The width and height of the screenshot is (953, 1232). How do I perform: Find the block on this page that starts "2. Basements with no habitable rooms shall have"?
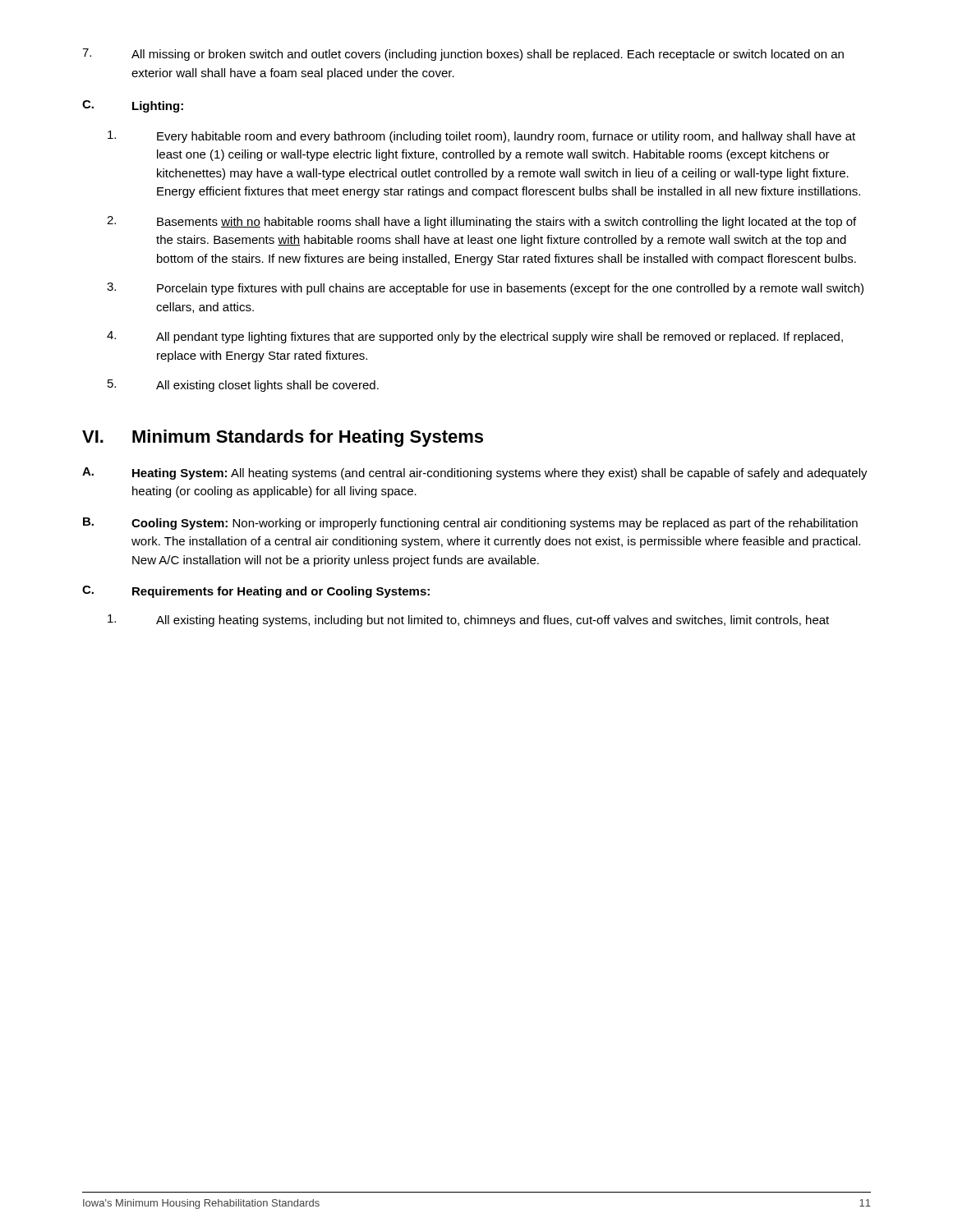(476, 240)
